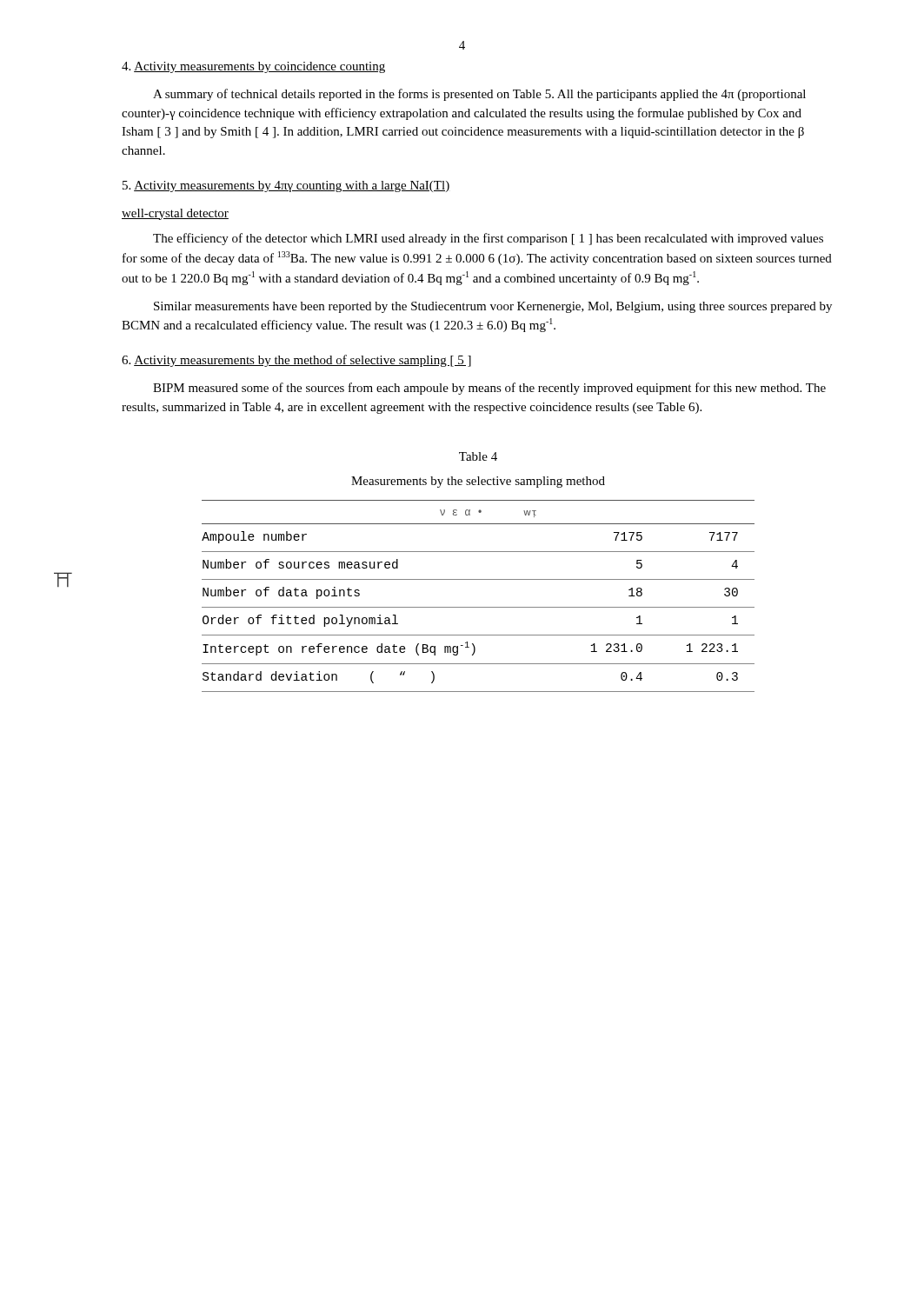The image size is (924, 1304).
Task: Click on the text starting "4. Activity measurements by coincidence counting"
Action: [253, 66]
